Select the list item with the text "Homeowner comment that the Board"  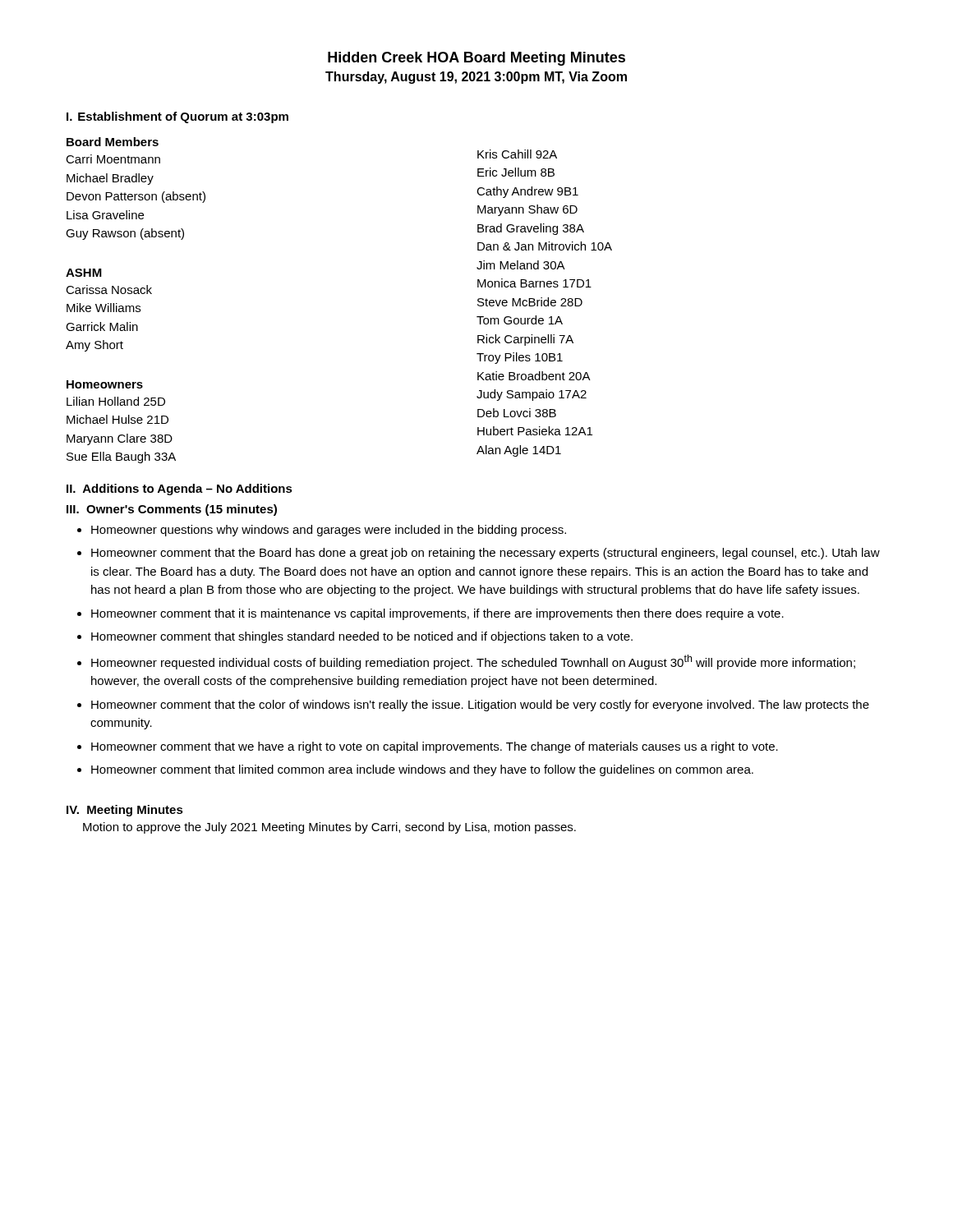tap(489, 571)
